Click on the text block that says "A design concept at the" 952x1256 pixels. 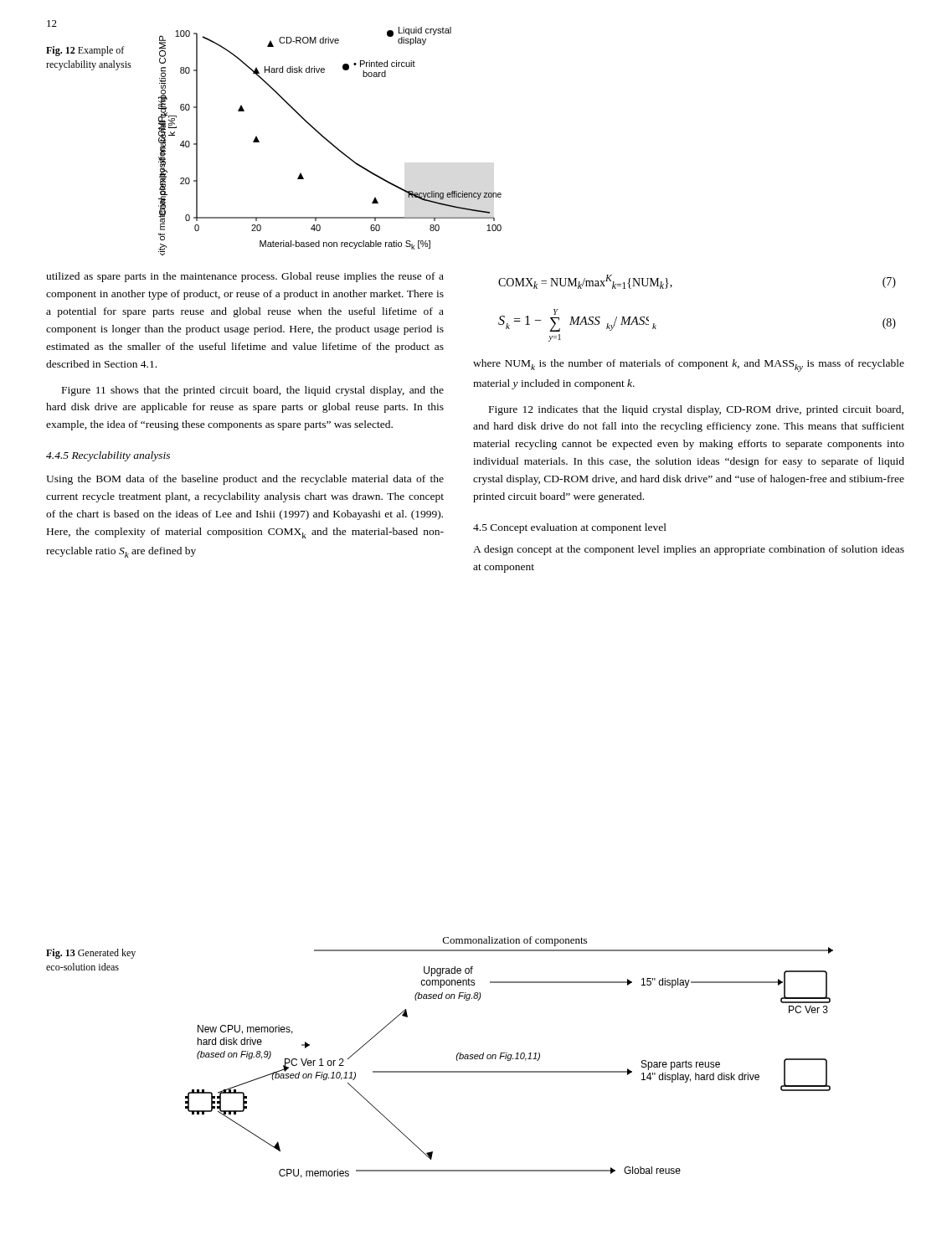click(x=689, y=558)
